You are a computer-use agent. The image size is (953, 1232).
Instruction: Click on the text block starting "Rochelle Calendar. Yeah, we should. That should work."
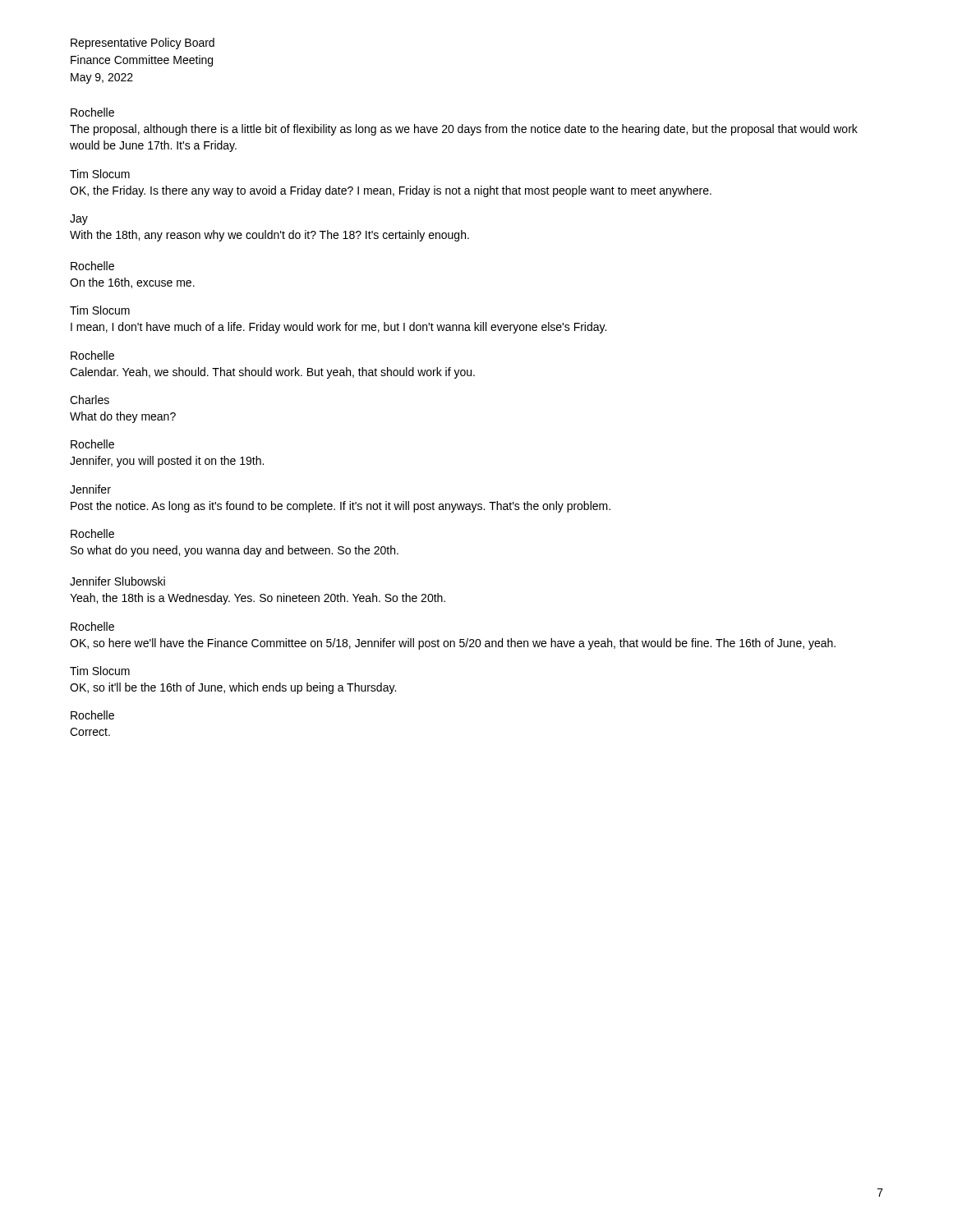[x=476, y=365]
